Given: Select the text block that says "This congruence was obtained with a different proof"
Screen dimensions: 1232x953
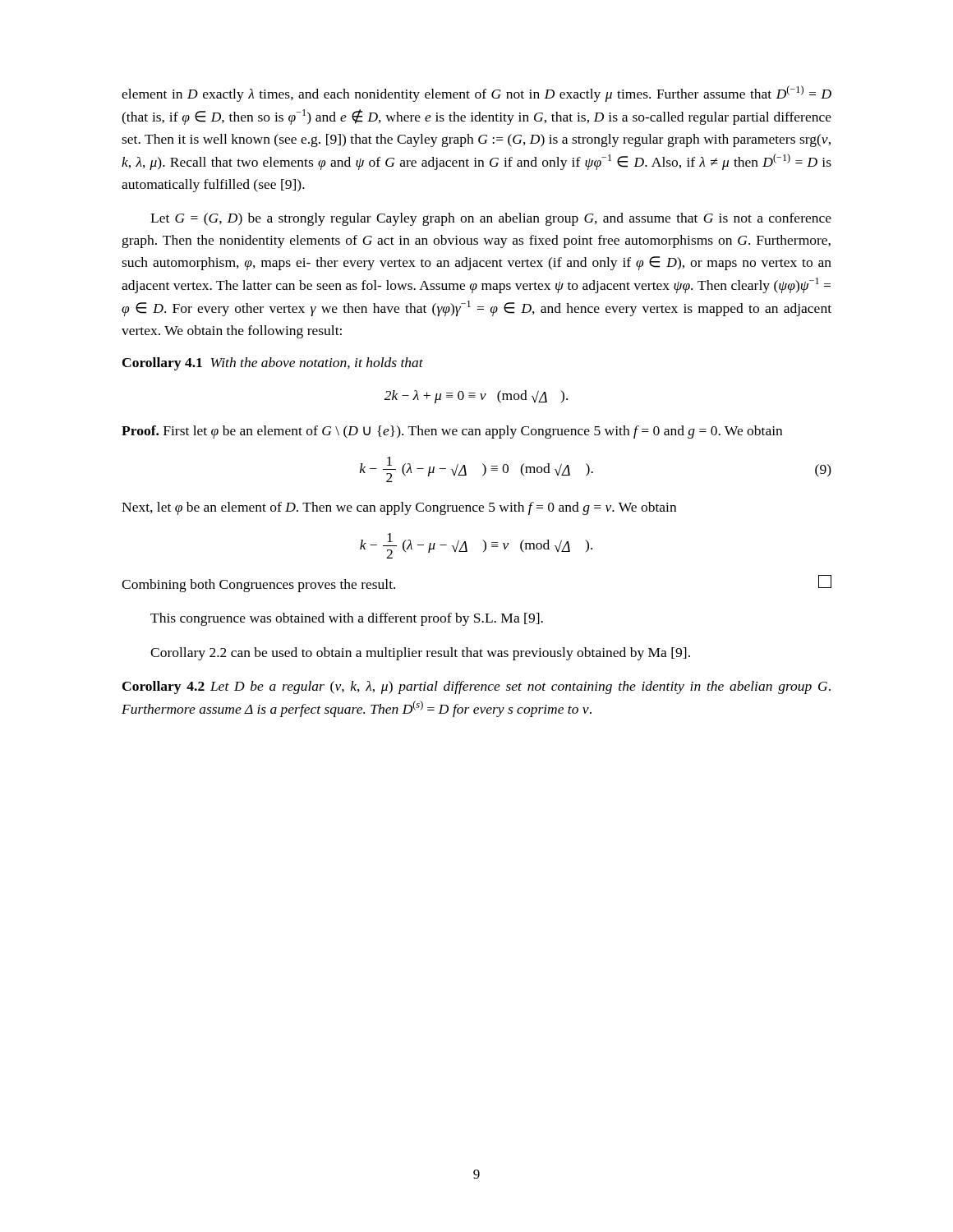Looking at the screenshot, I should coord(476,618).
